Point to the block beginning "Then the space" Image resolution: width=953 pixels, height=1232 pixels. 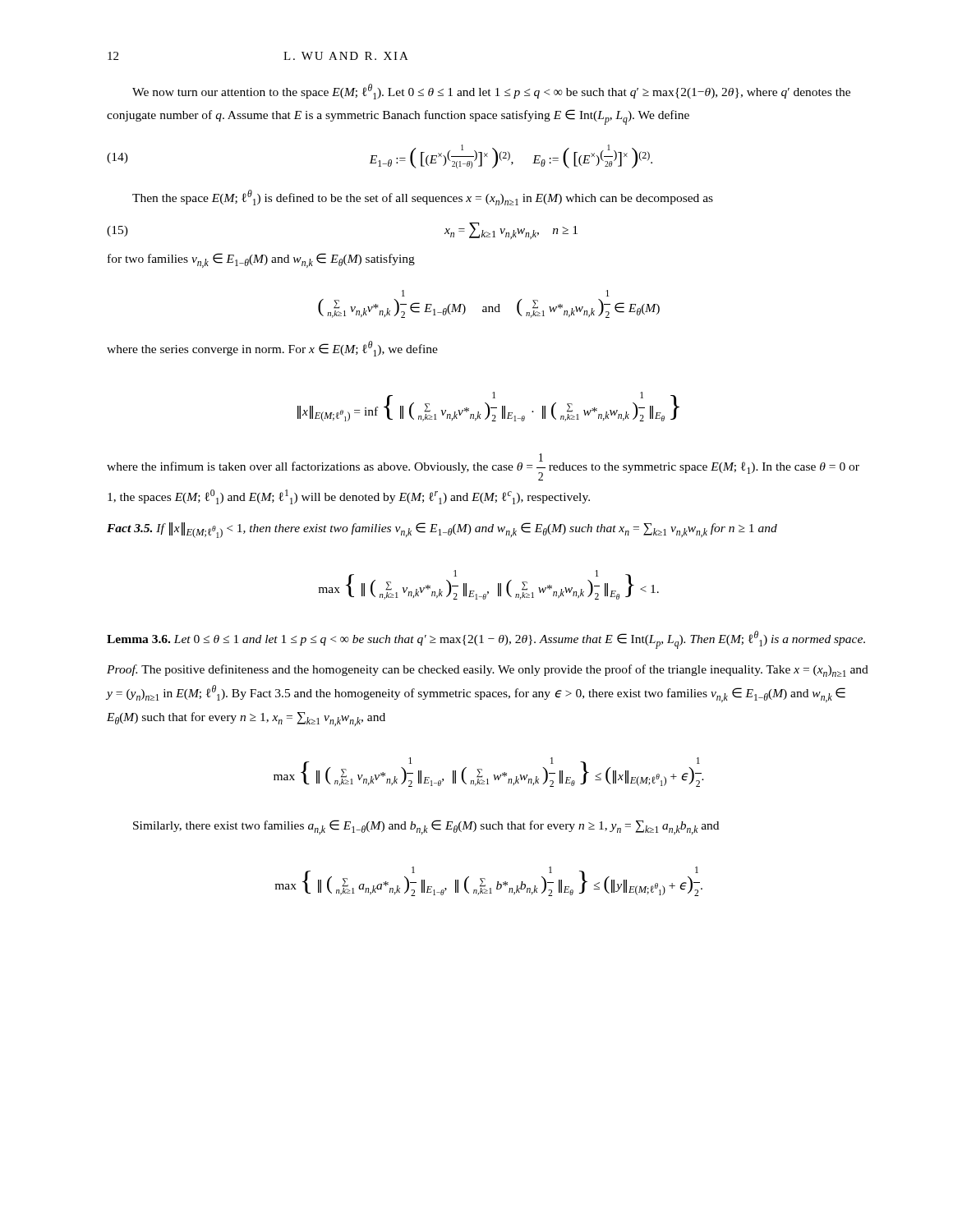point(423,198)
